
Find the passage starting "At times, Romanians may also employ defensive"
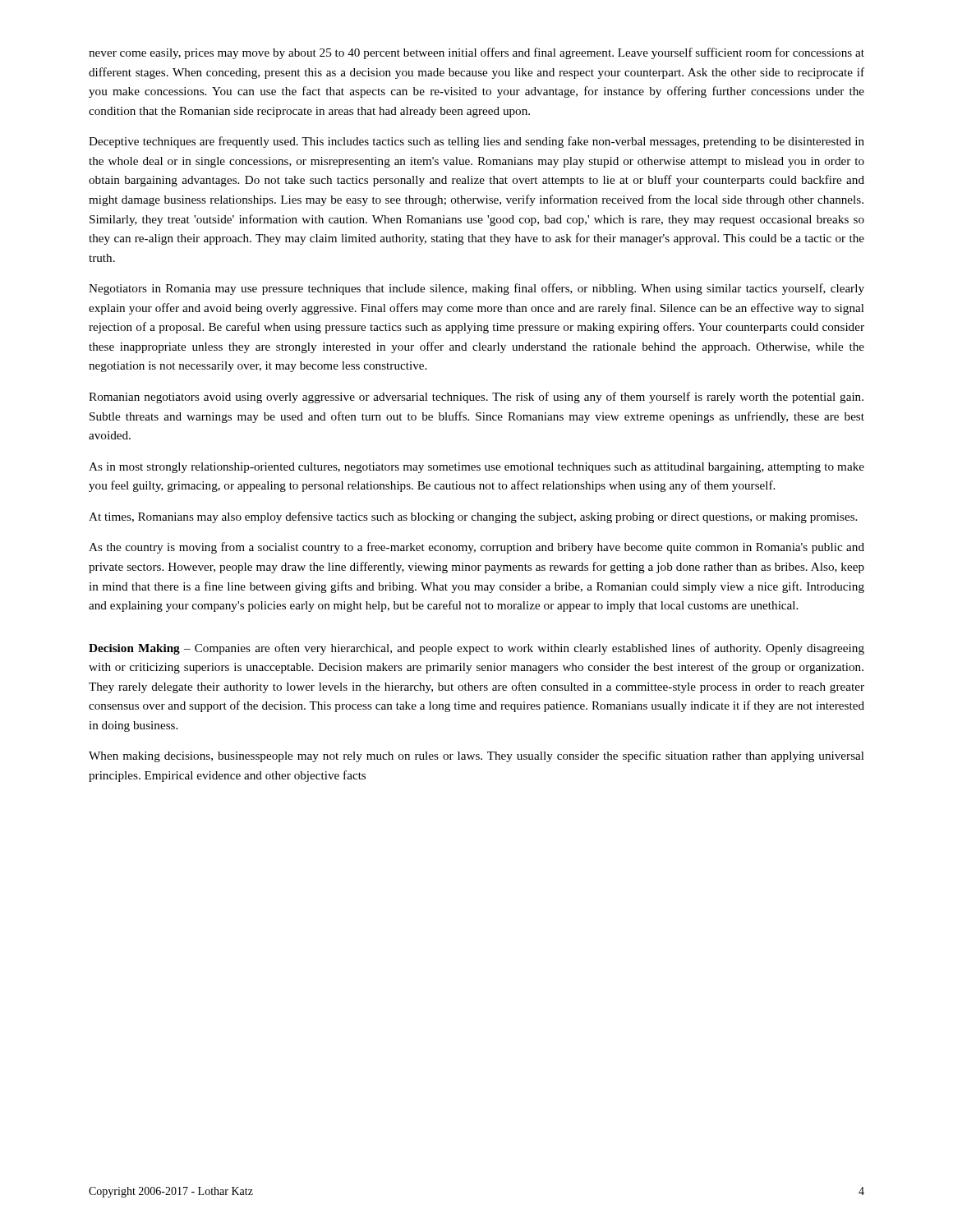coord(473,516)
